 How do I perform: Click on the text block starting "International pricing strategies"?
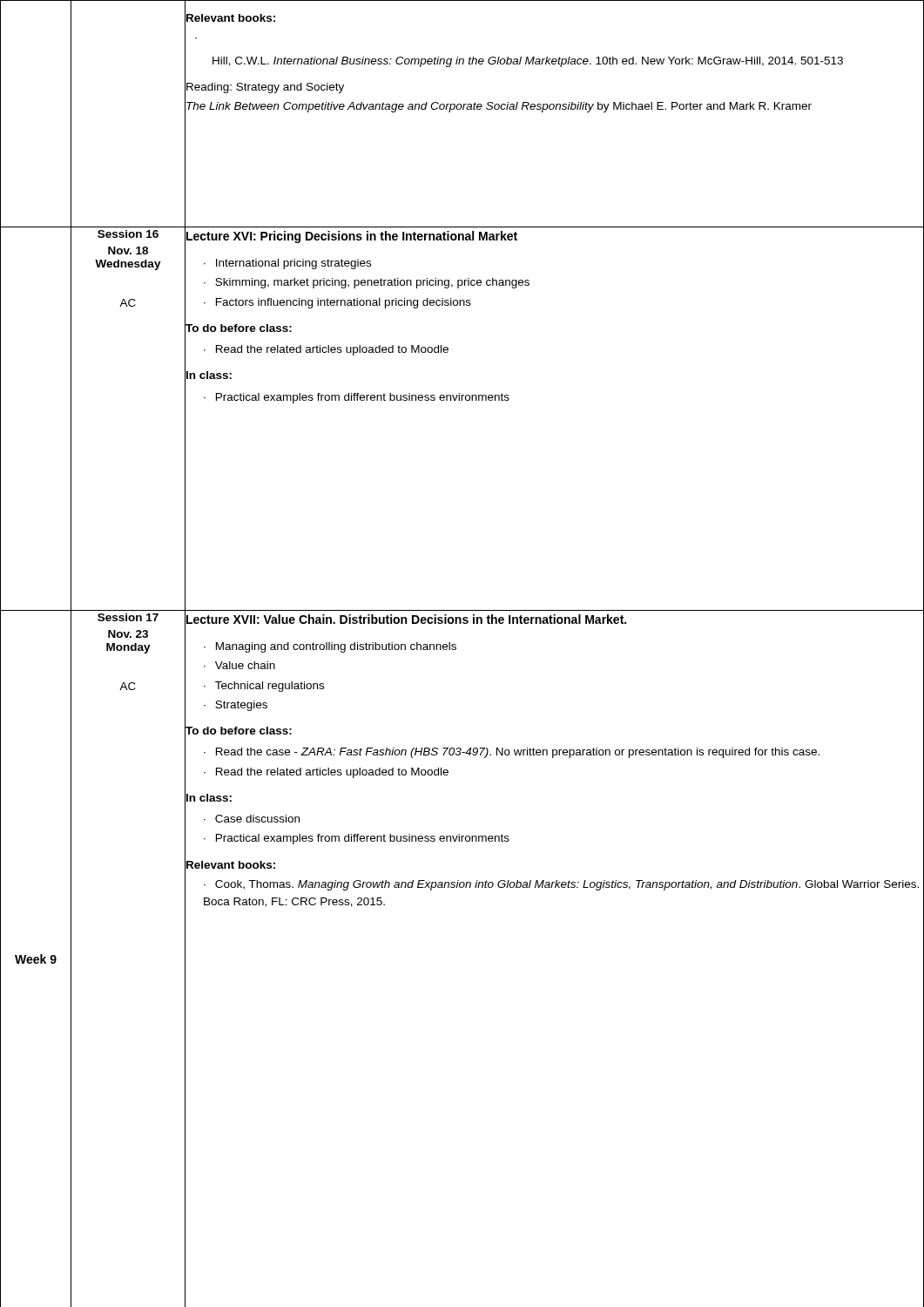(293, 263)
